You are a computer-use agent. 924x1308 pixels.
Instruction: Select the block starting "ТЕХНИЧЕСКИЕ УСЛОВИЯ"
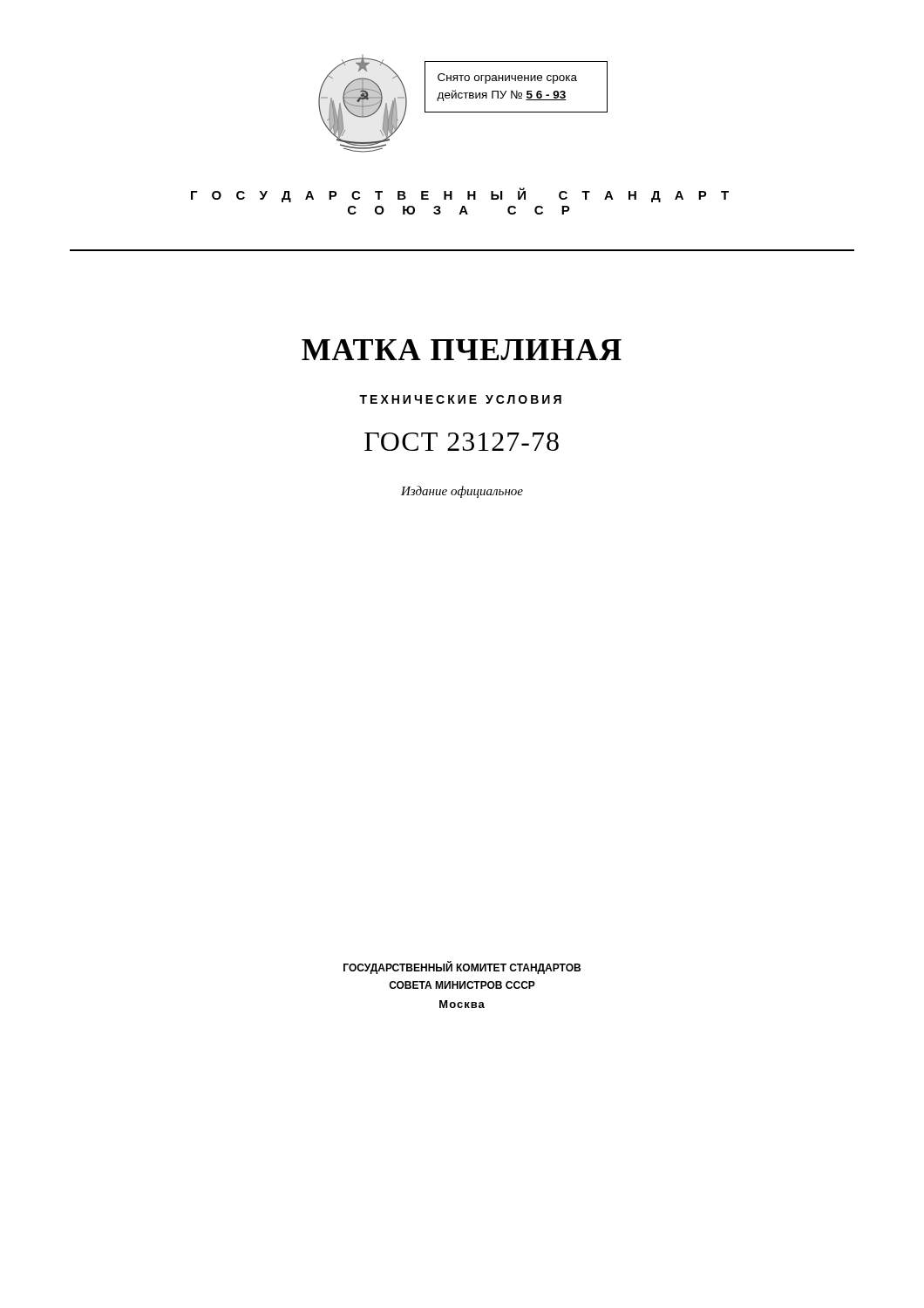(x=462, y=399)
